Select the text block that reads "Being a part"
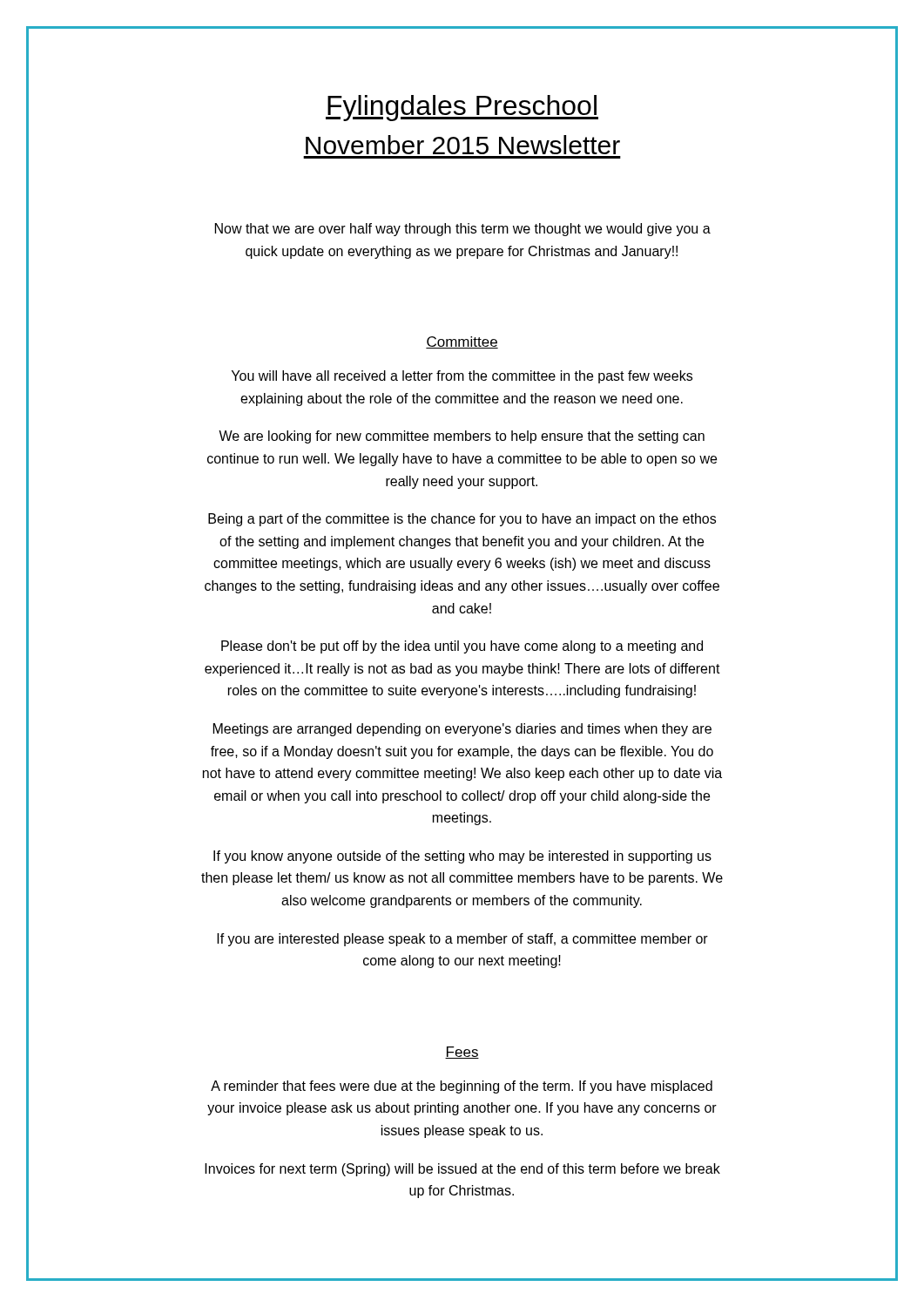The width and height of the screenshot is (924, 1307). click(x=462, y=564)
